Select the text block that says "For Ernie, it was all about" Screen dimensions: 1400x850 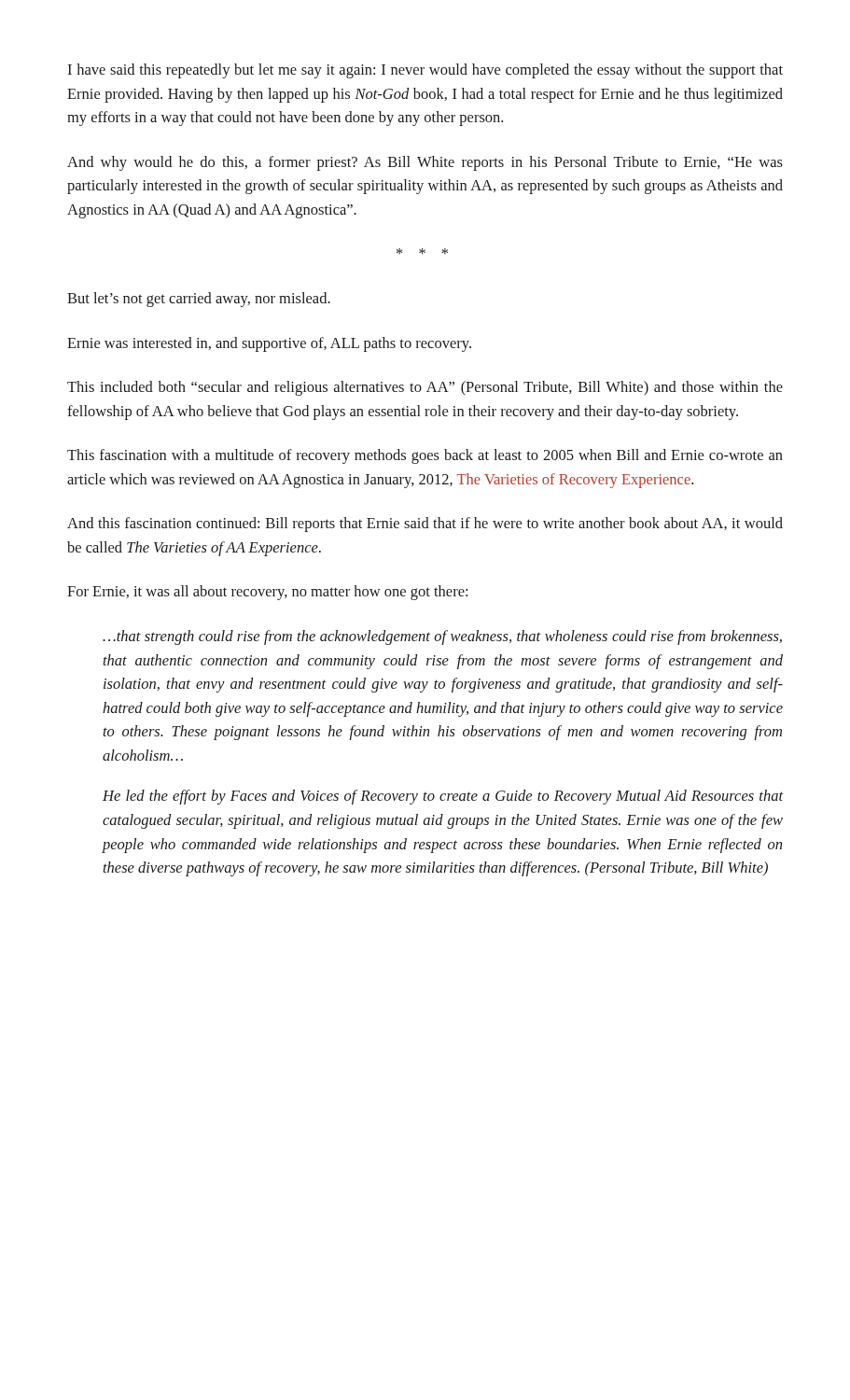coord(268,592)
